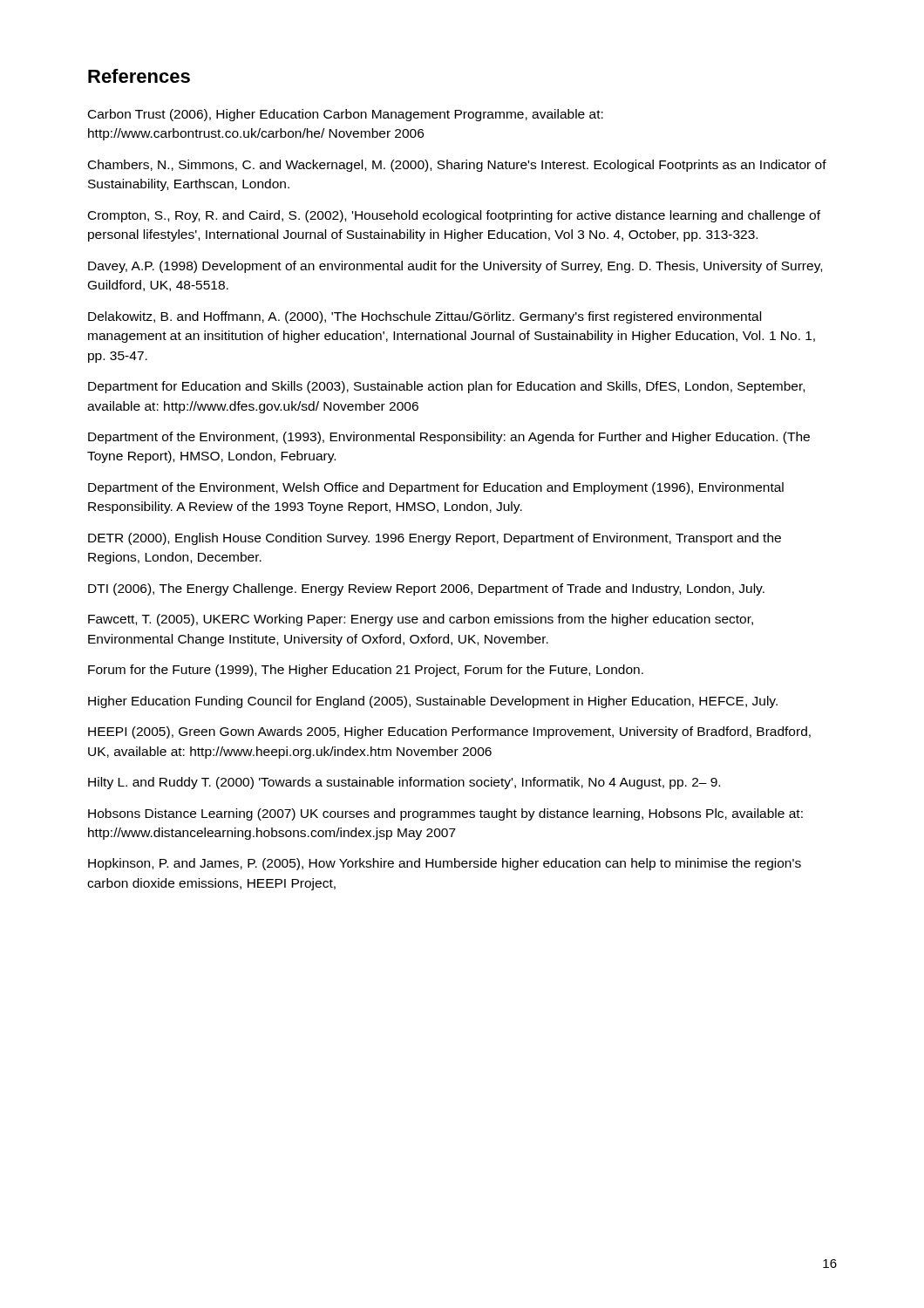Click on the list item that says "Hilty L. and Ruddy T. (2000)"
Image resolution: width=924 pixels, height=1308 pixels.
point(404,782)
